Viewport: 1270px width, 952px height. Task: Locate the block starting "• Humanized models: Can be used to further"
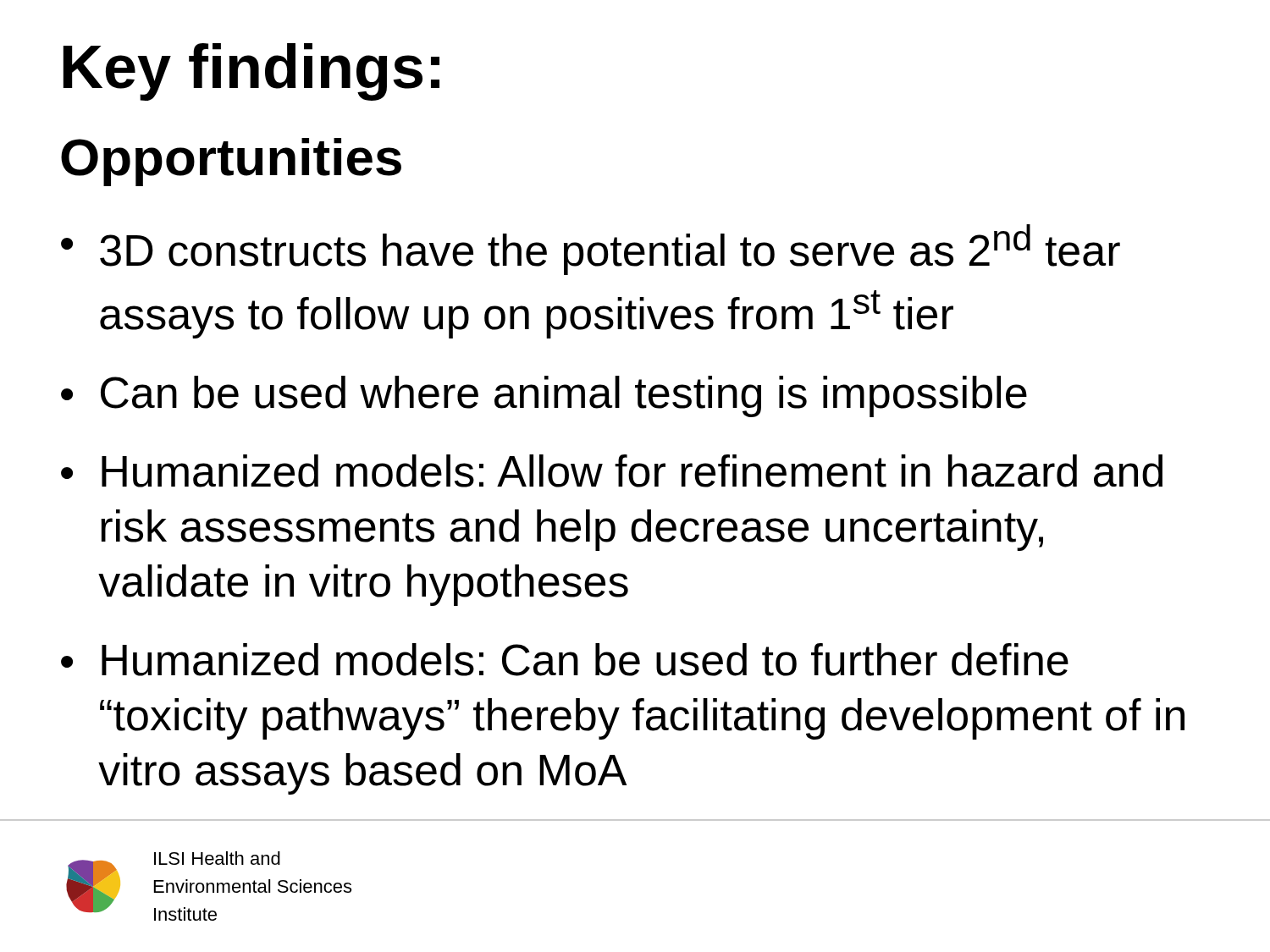(635, 716)
